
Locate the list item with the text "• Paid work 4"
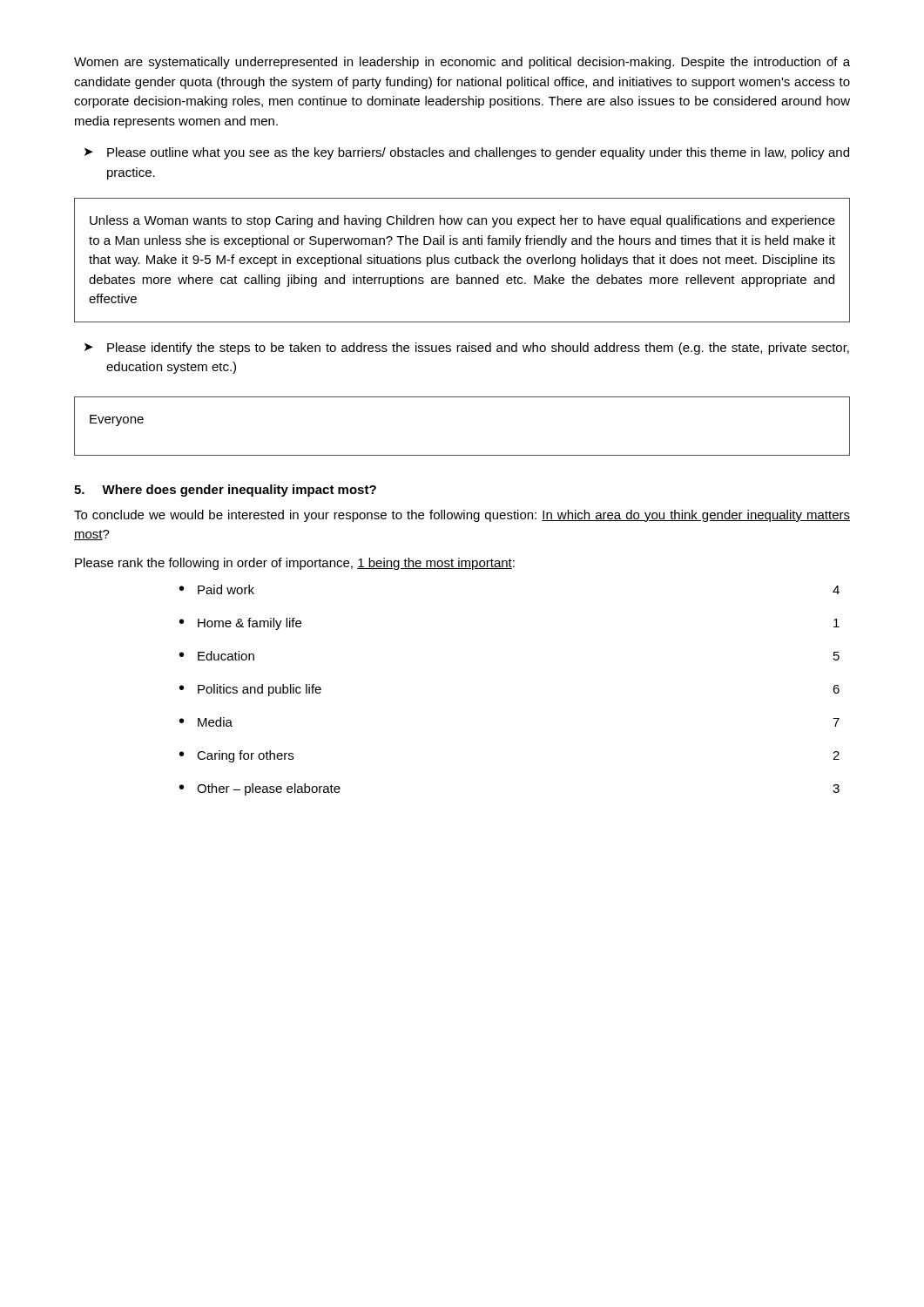pos(218,589)
